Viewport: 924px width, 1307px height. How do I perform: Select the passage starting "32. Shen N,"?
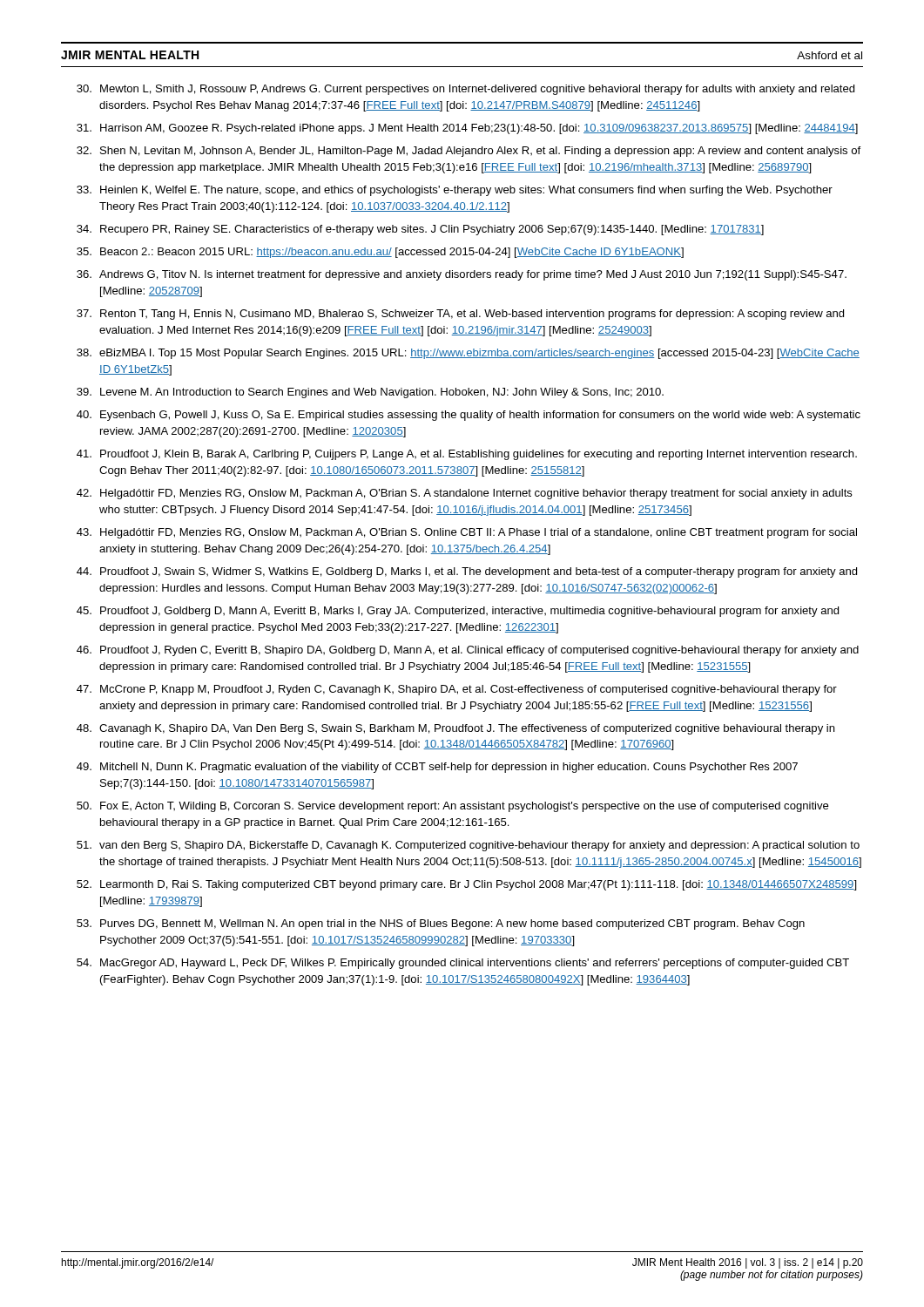coord(462,159)
